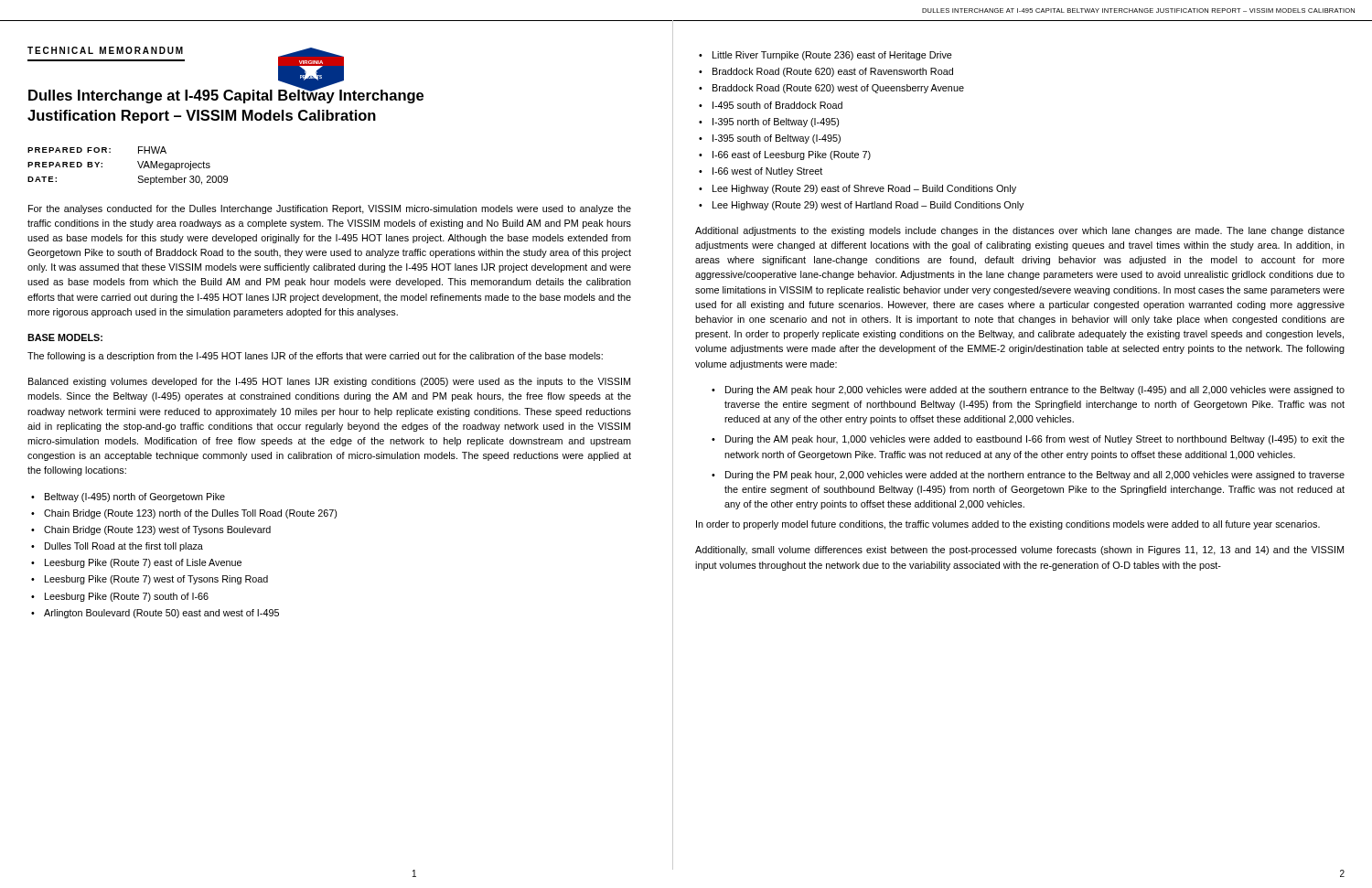
Task: Click on the element starting "I-395 north of Beltway"
Action: click(776, 121)
